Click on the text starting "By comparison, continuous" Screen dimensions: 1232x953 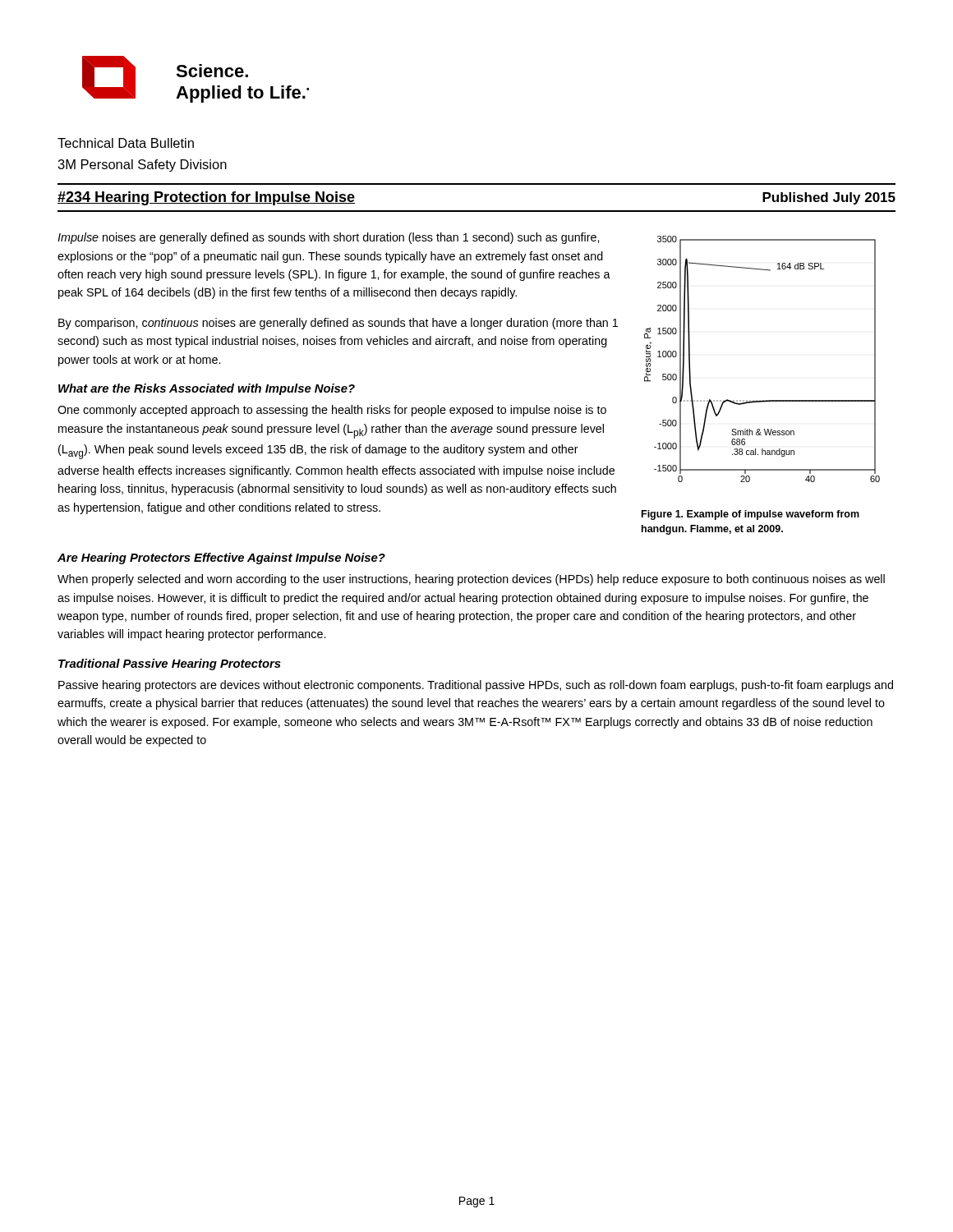click(x=338, y=341)
